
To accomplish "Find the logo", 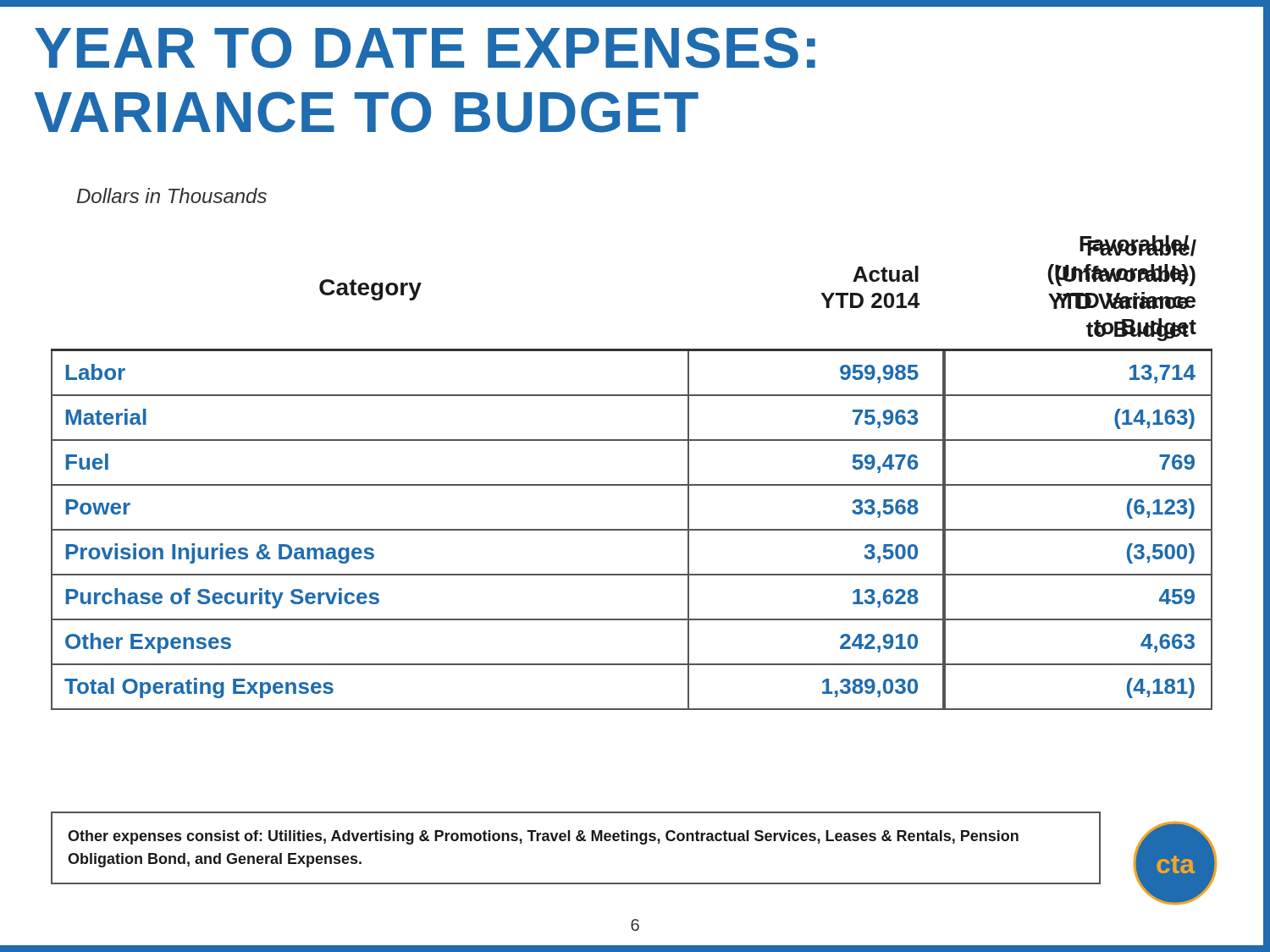I will pos(1175,863).
